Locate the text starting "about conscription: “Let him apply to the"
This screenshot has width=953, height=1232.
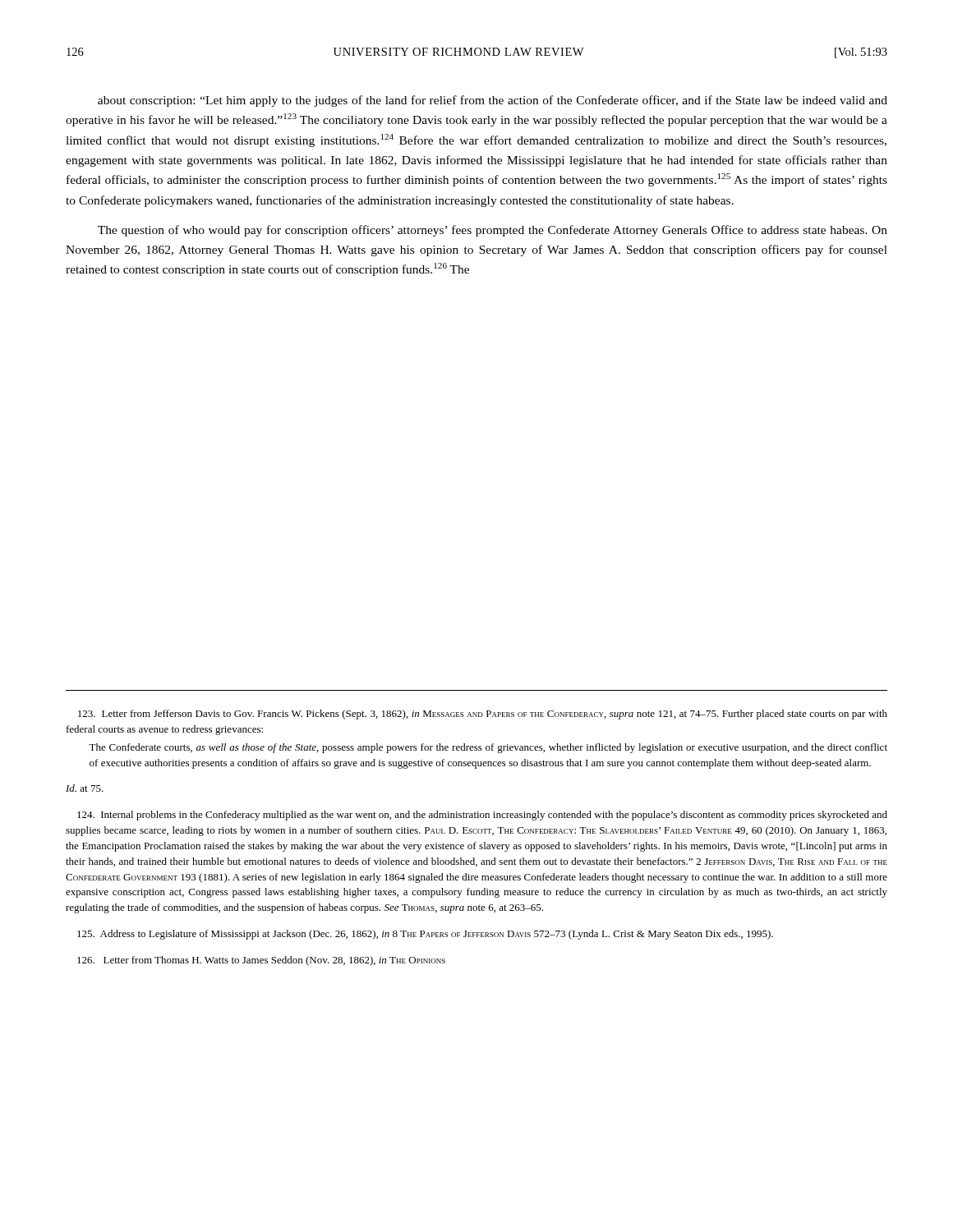[x=476, y=185]
